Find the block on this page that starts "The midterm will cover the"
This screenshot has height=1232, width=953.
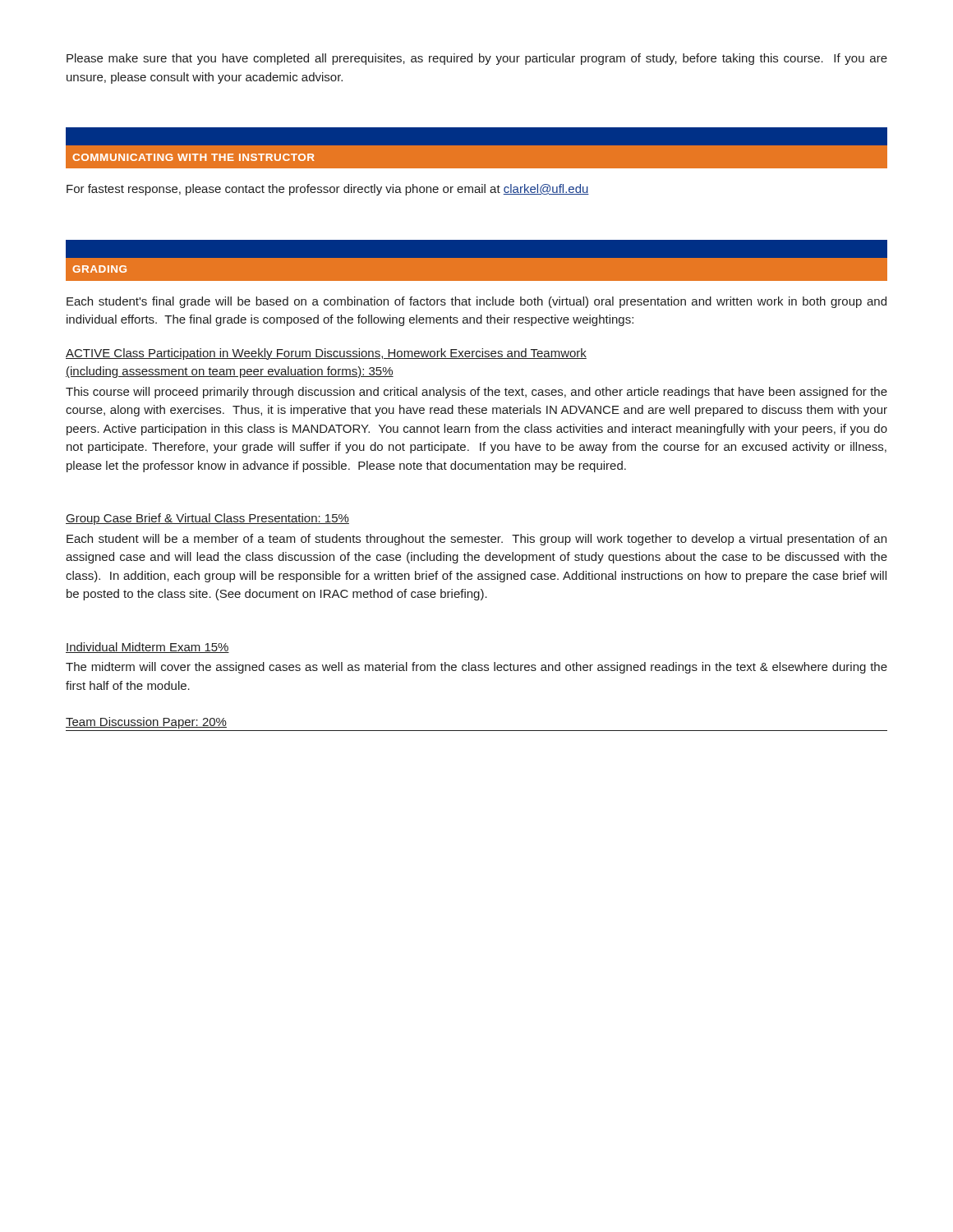[x=476, y=676]
